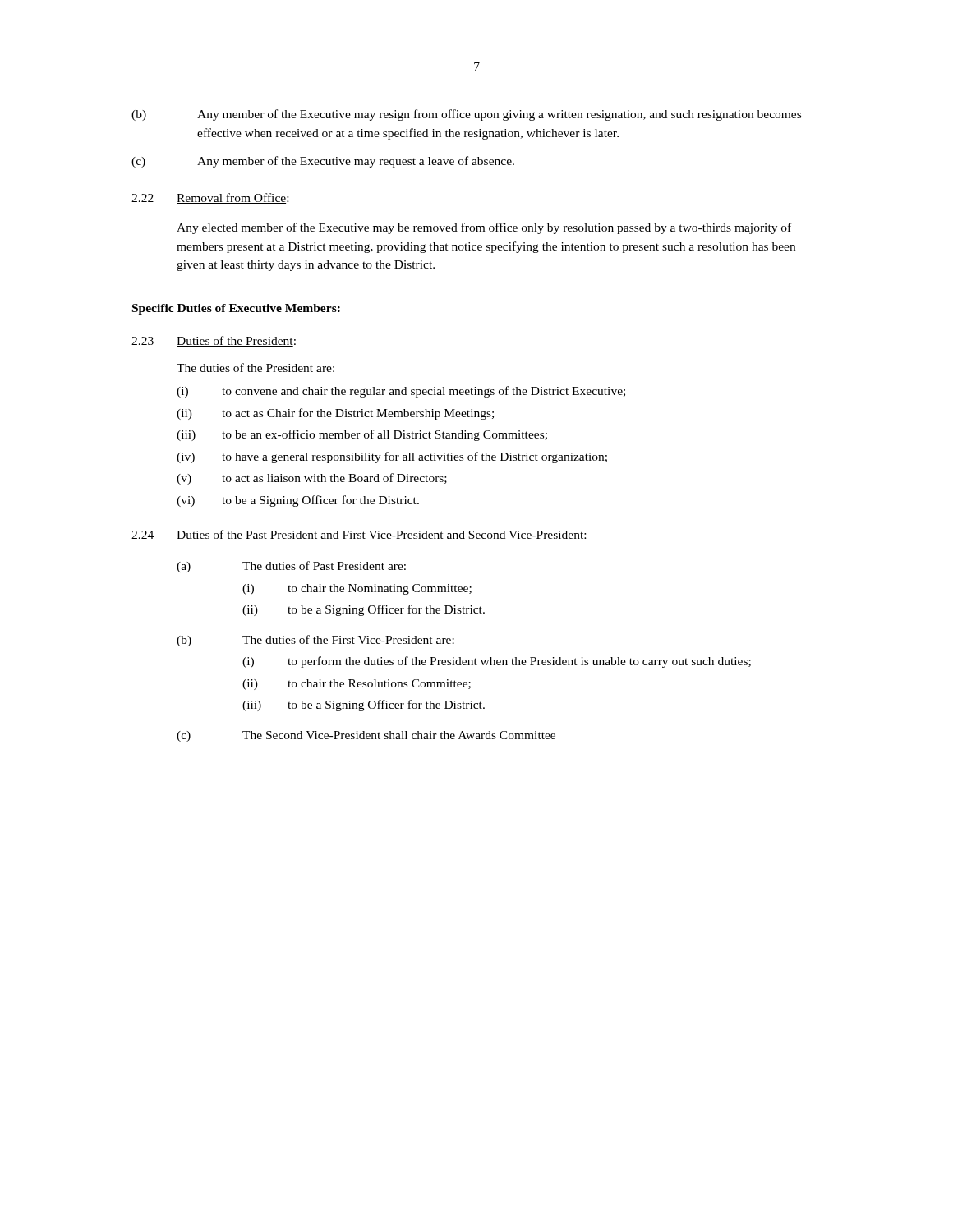The image size is (953, 1232).
Task: Navigate to the text block starting "(b) The duties of"
Action: (499, 672)
